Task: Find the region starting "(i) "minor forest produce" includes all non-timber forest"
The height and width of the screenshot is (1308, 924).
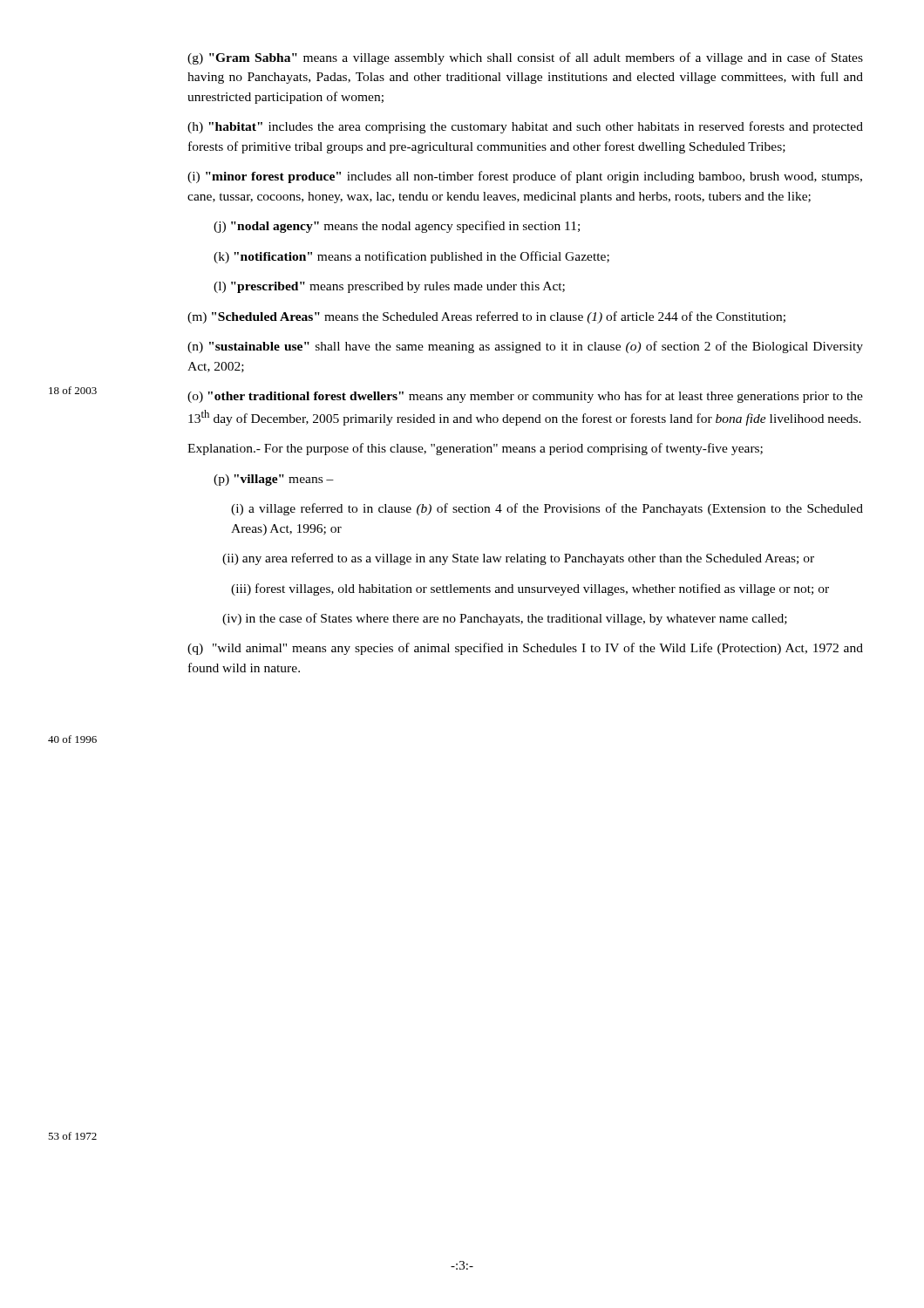Action: (525, 186)
